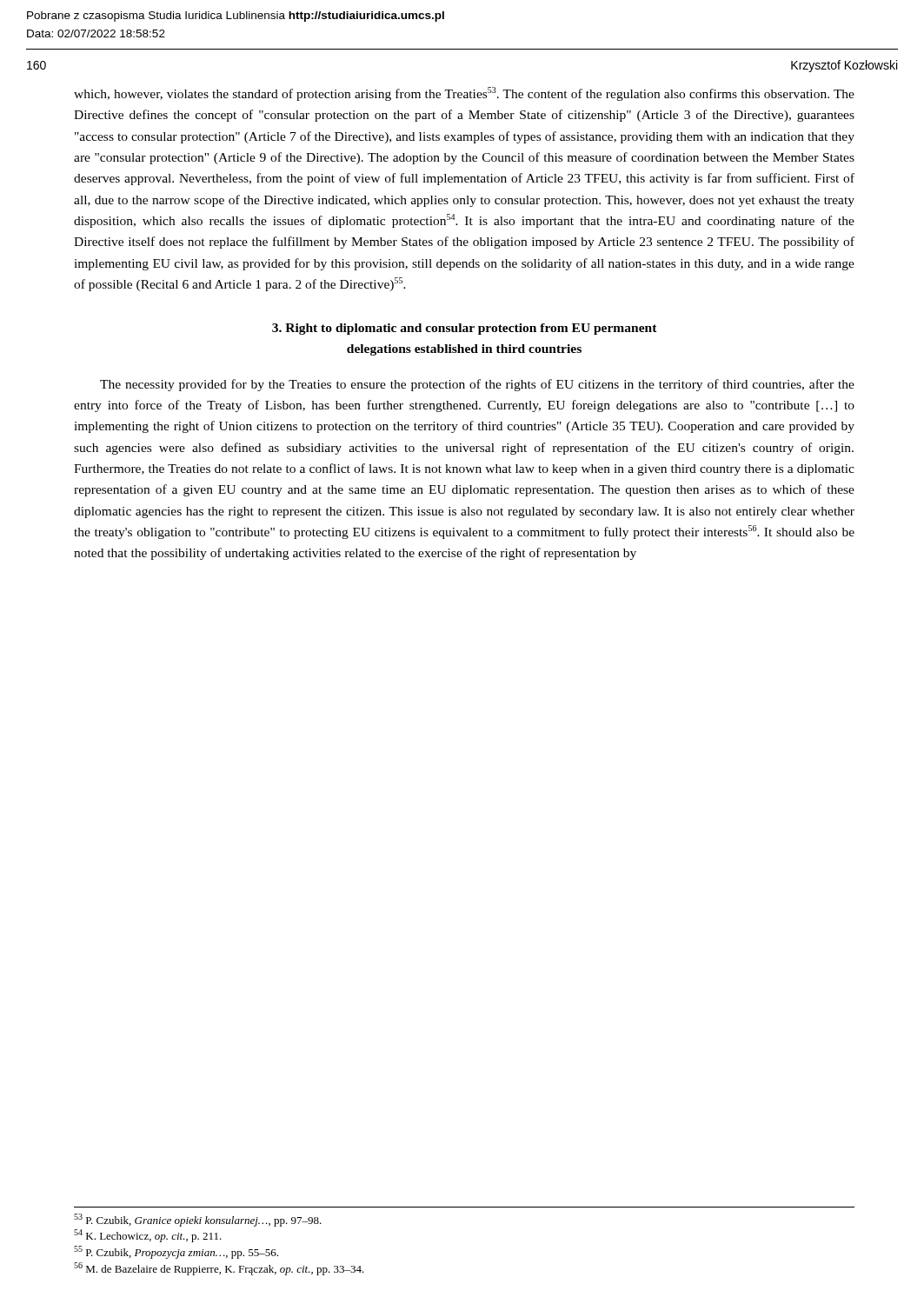Click on the section header with the text "3. Right to diplomatic and consular"
Screen dimensions: 1304x924
tap(464, 338)
